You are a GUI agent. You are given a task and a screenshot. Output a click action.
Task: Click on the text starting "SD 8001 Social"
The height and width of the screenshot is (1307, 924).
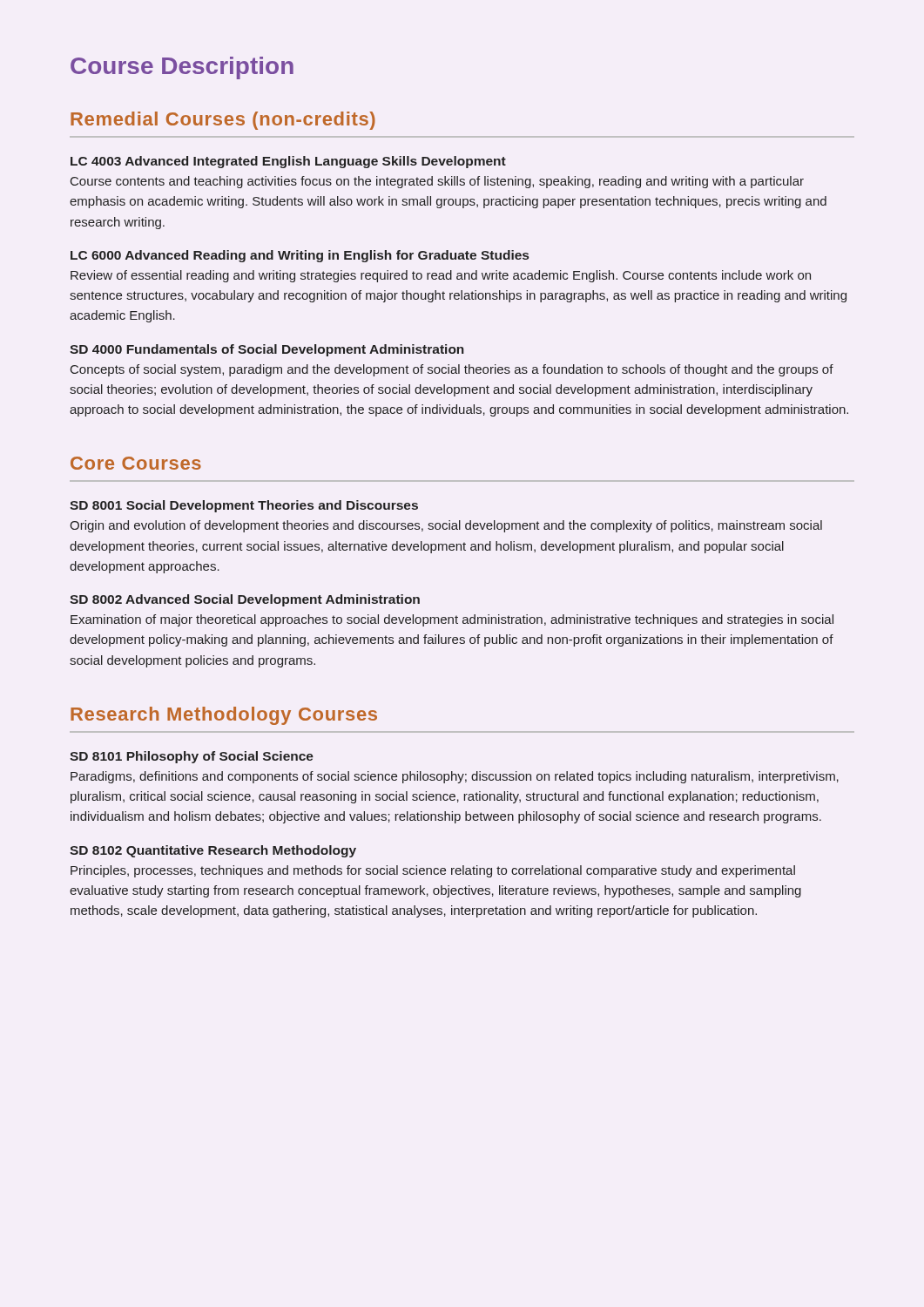(x=244, y=506)
